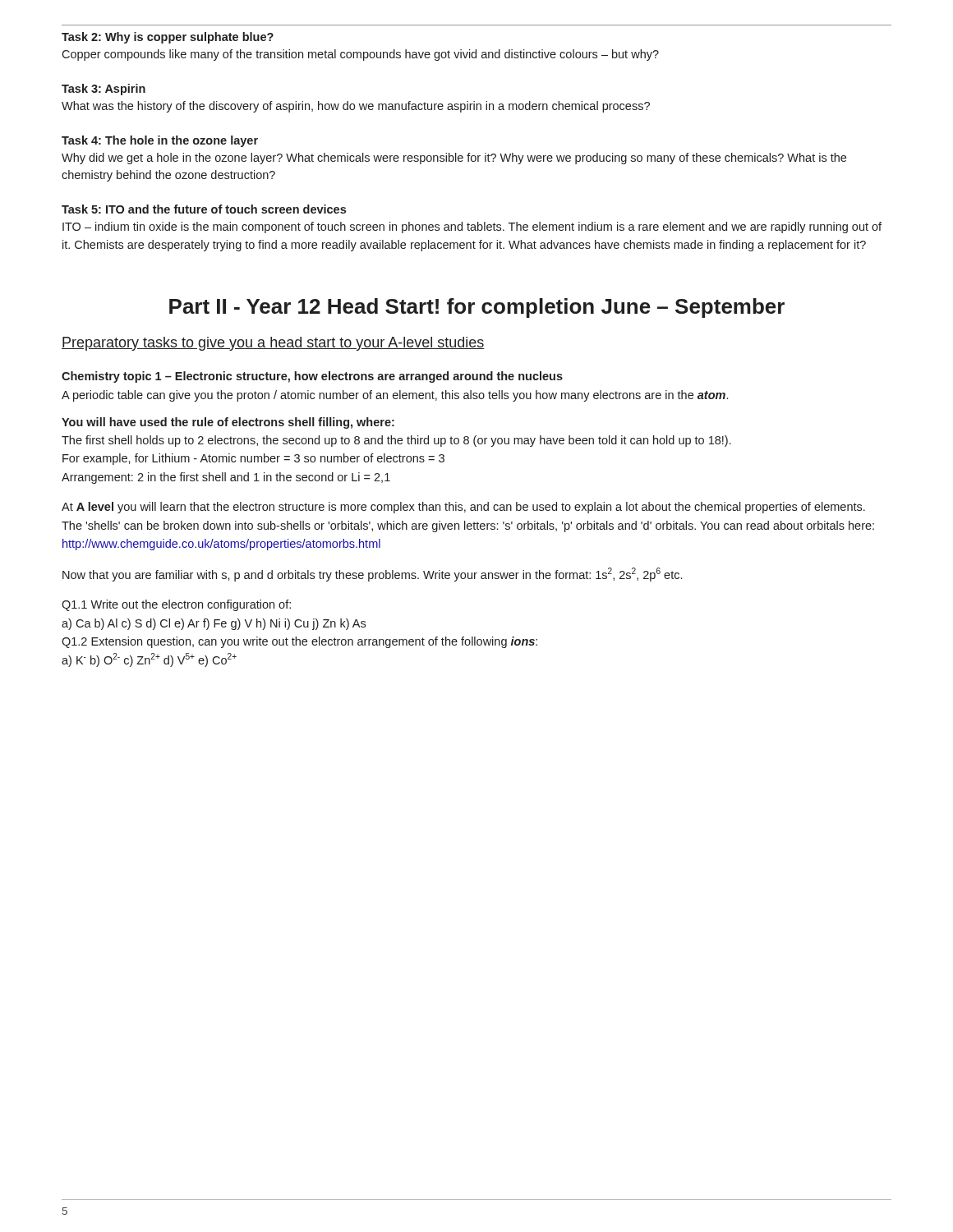This screenshot has width=953, height=1232.
Task: Select the text block that says "At A level you will learn"
Action: [x=468, y=526]
